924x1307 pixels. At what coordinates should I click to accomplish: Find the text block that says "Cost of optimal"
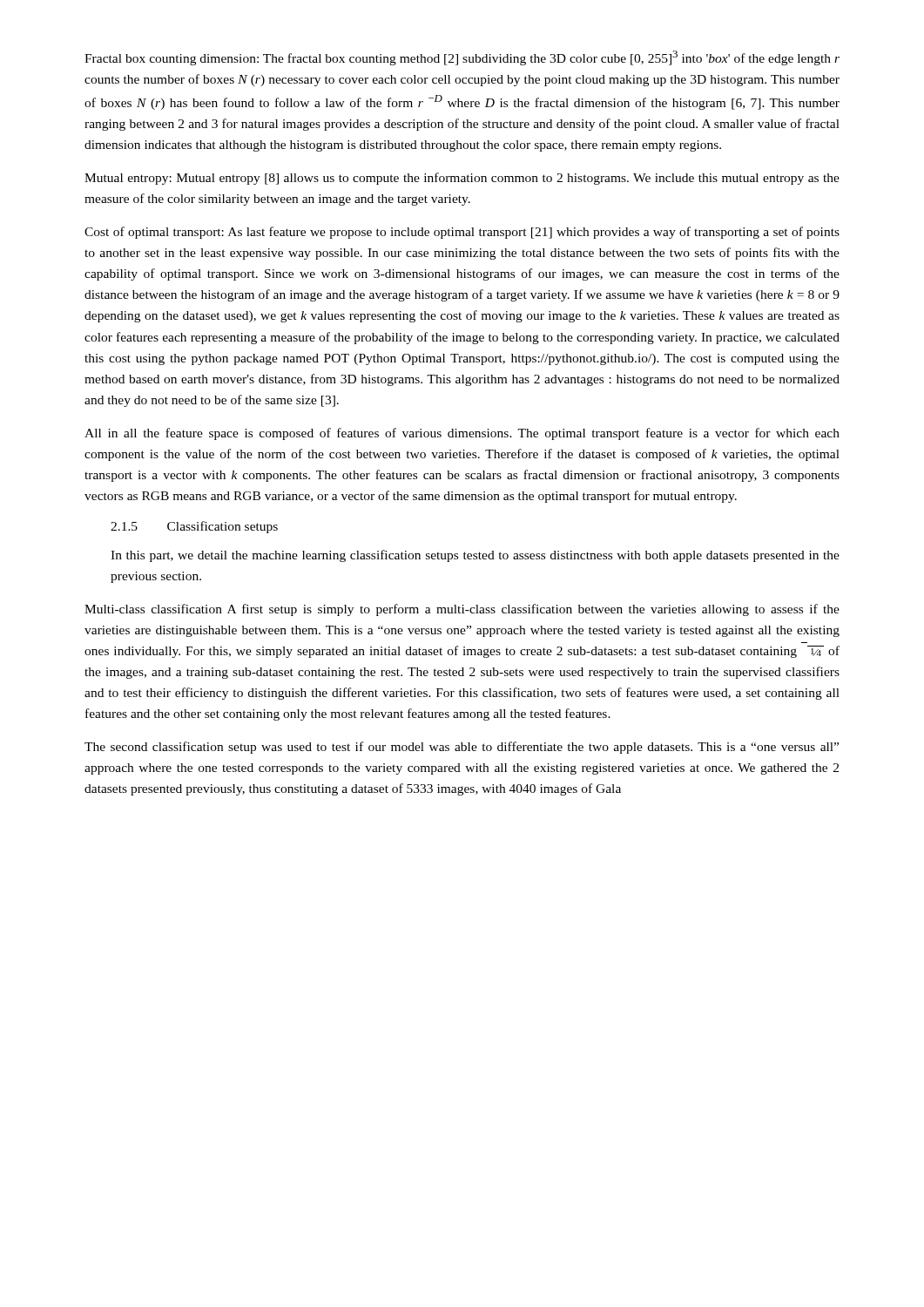point(462,315)
